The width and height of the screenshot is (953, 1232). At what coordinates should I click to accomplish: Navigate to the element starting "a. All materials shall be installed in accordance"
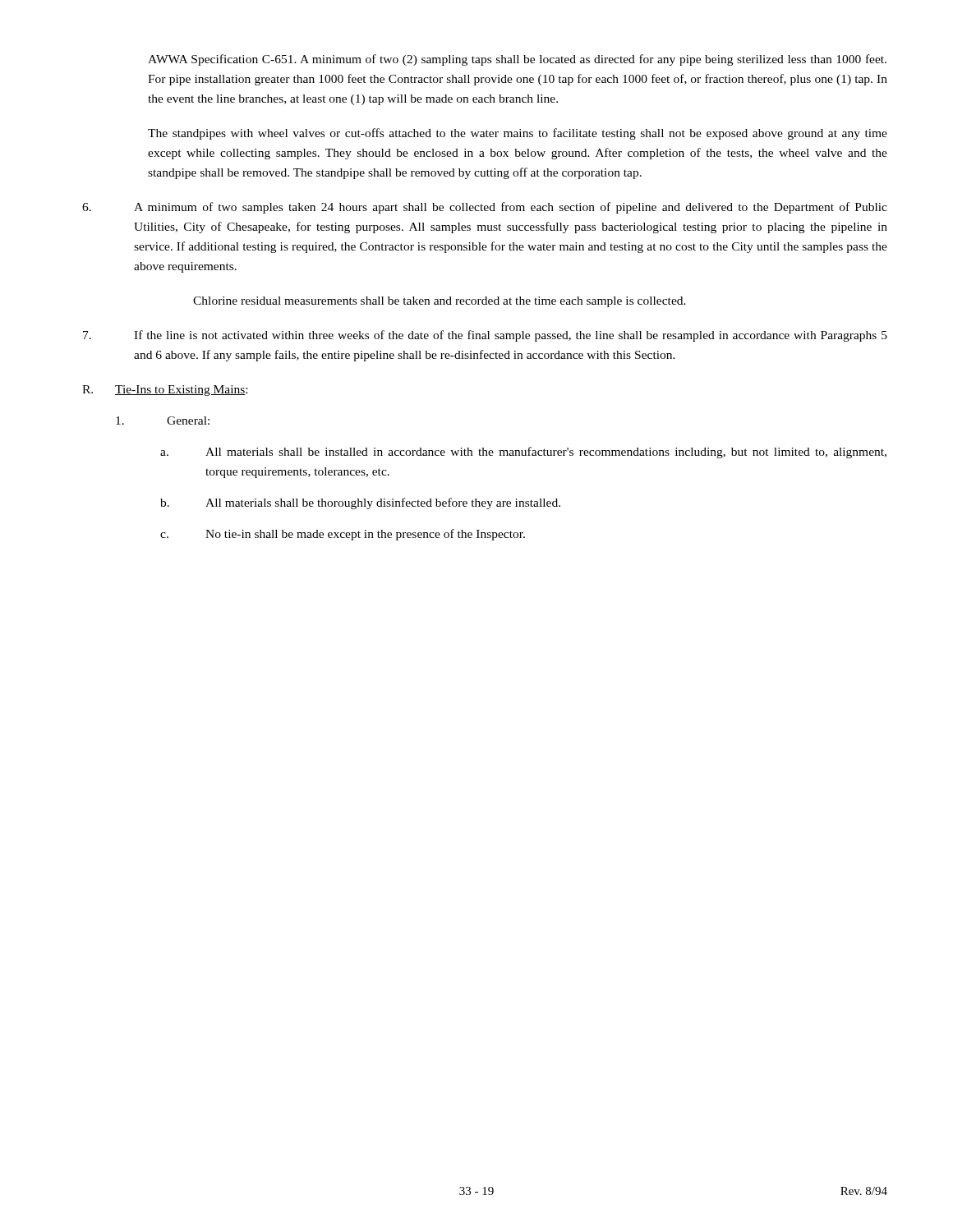point(524,462)
